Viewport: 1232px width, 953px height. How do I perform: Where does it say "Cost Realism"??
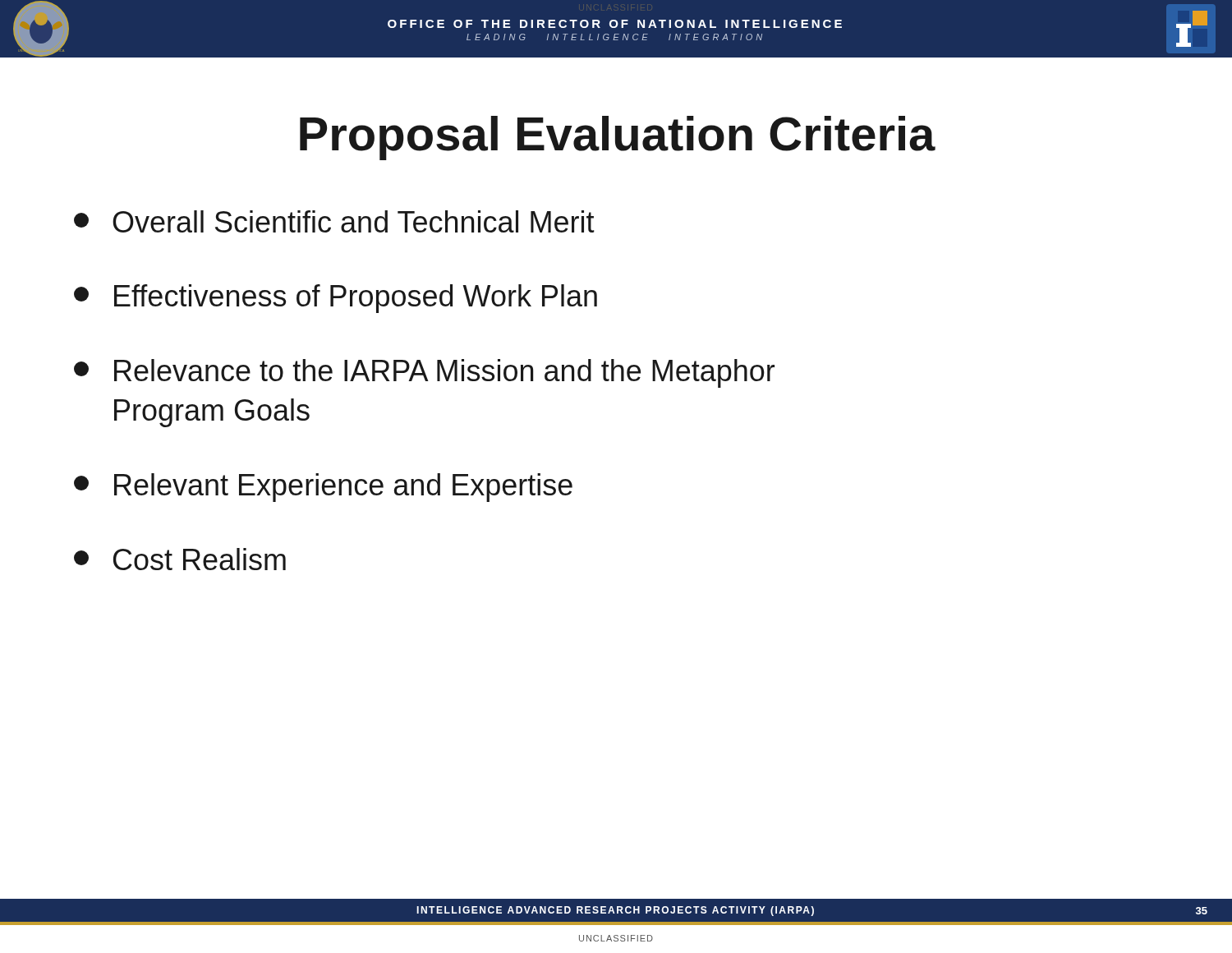(x=181, y=560)
